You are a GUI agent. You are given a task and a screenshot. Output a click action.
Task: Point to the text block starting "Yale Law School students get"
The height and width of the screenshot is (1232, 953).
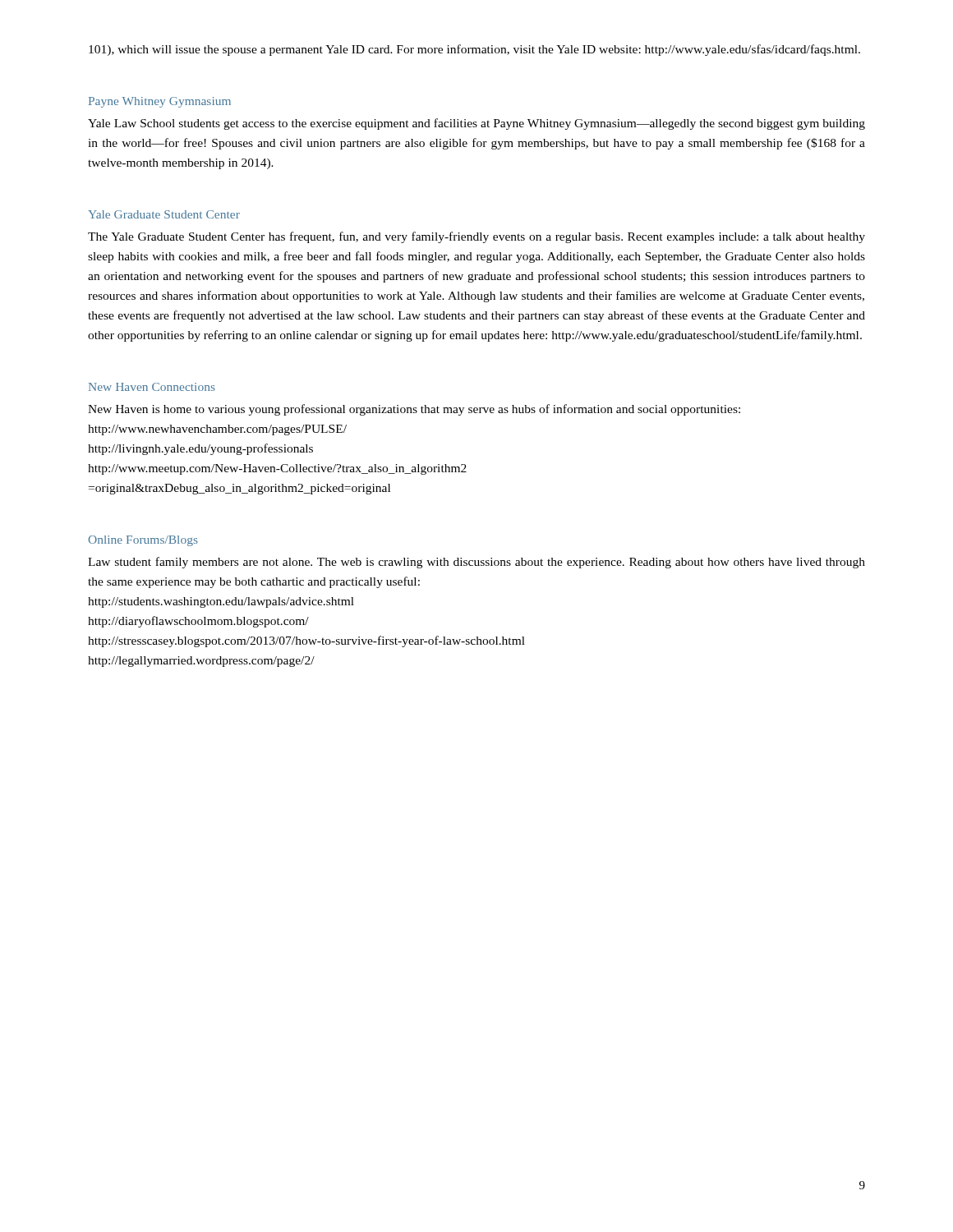point(476,143)
